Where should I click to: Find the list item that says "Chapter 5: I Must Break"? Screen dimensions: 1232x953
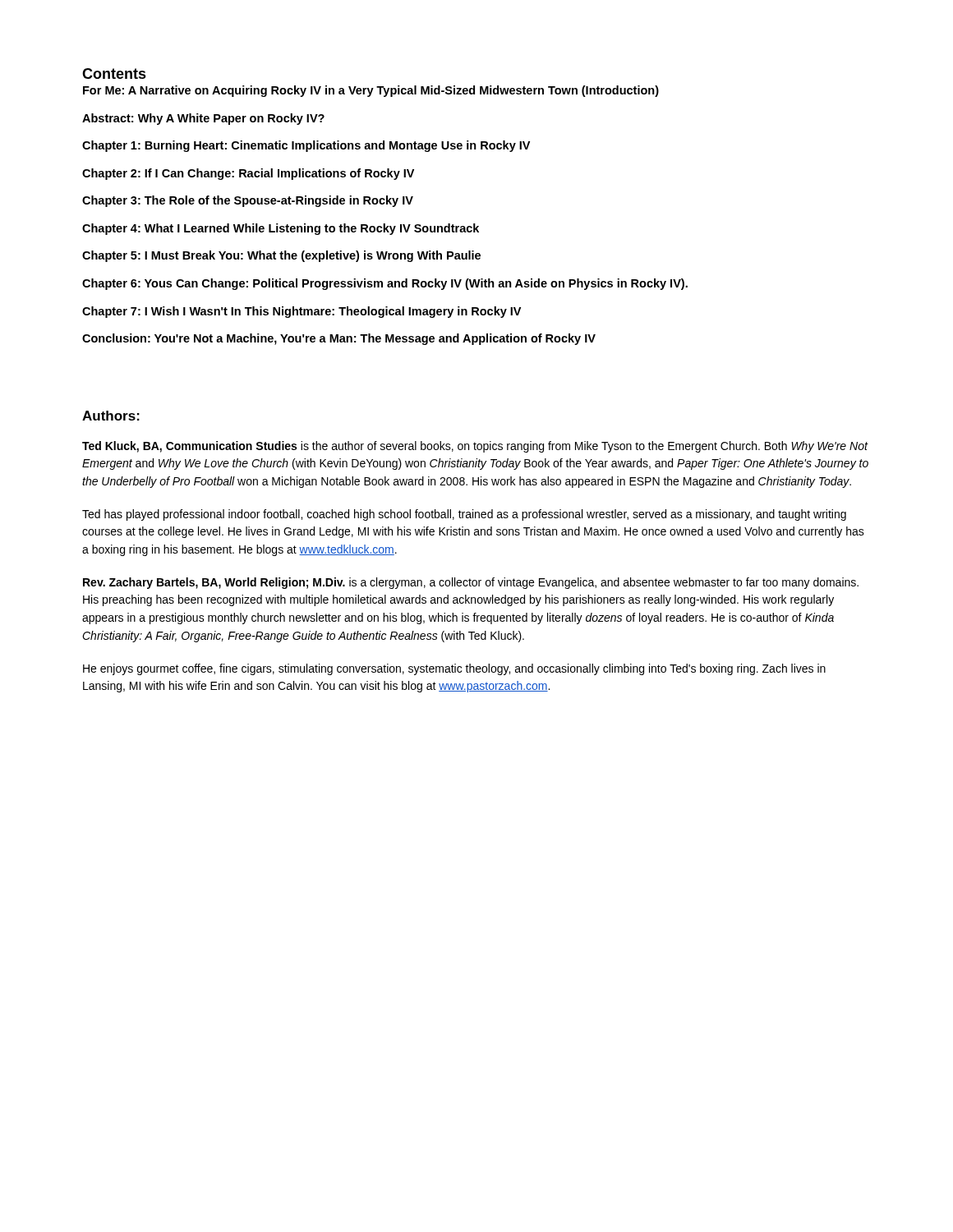pos(282,256)
